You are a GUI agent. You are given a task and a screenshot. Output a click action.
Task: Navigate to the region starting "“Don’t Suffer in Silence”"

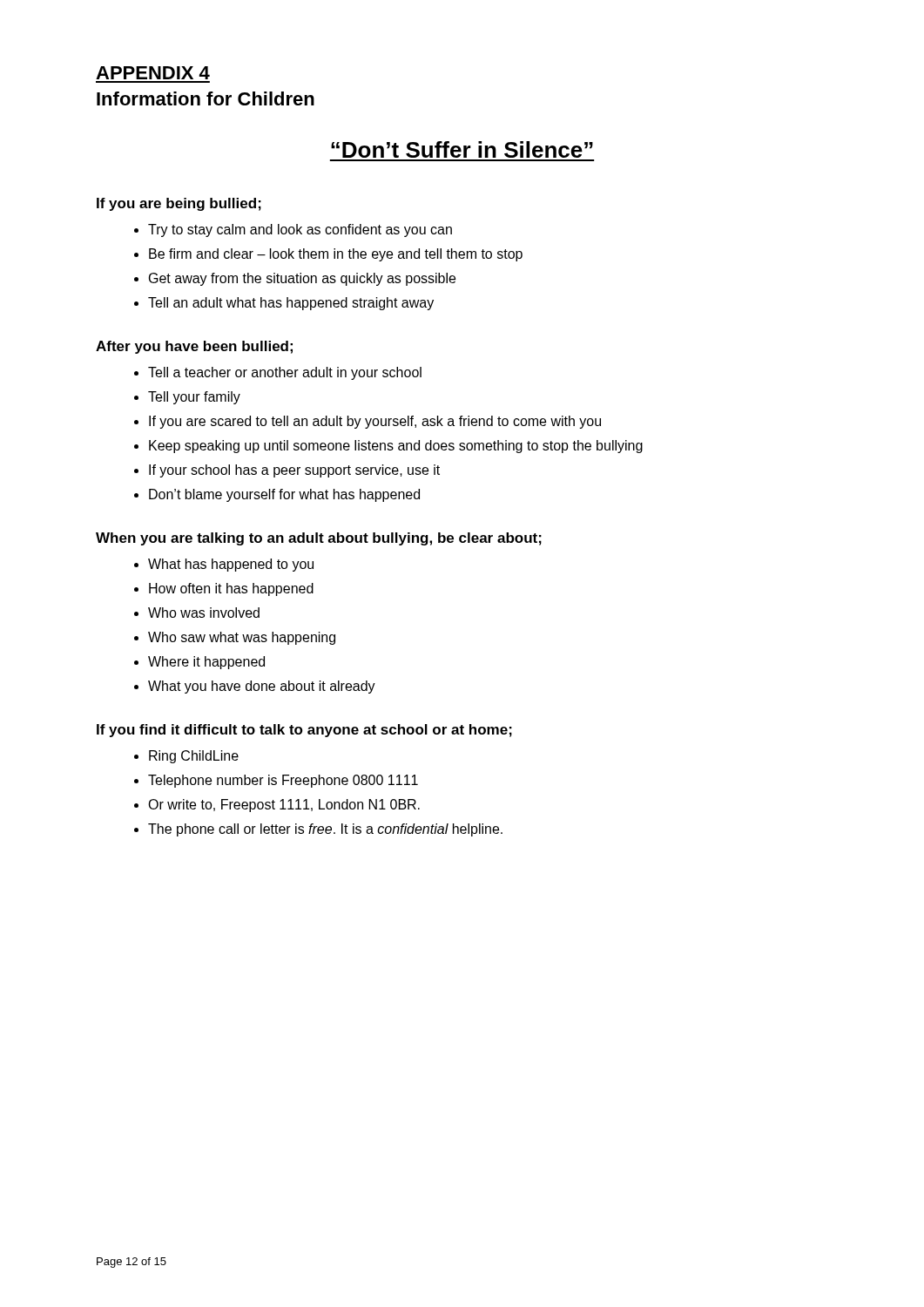pyautogui.click(x=462, y=150)
